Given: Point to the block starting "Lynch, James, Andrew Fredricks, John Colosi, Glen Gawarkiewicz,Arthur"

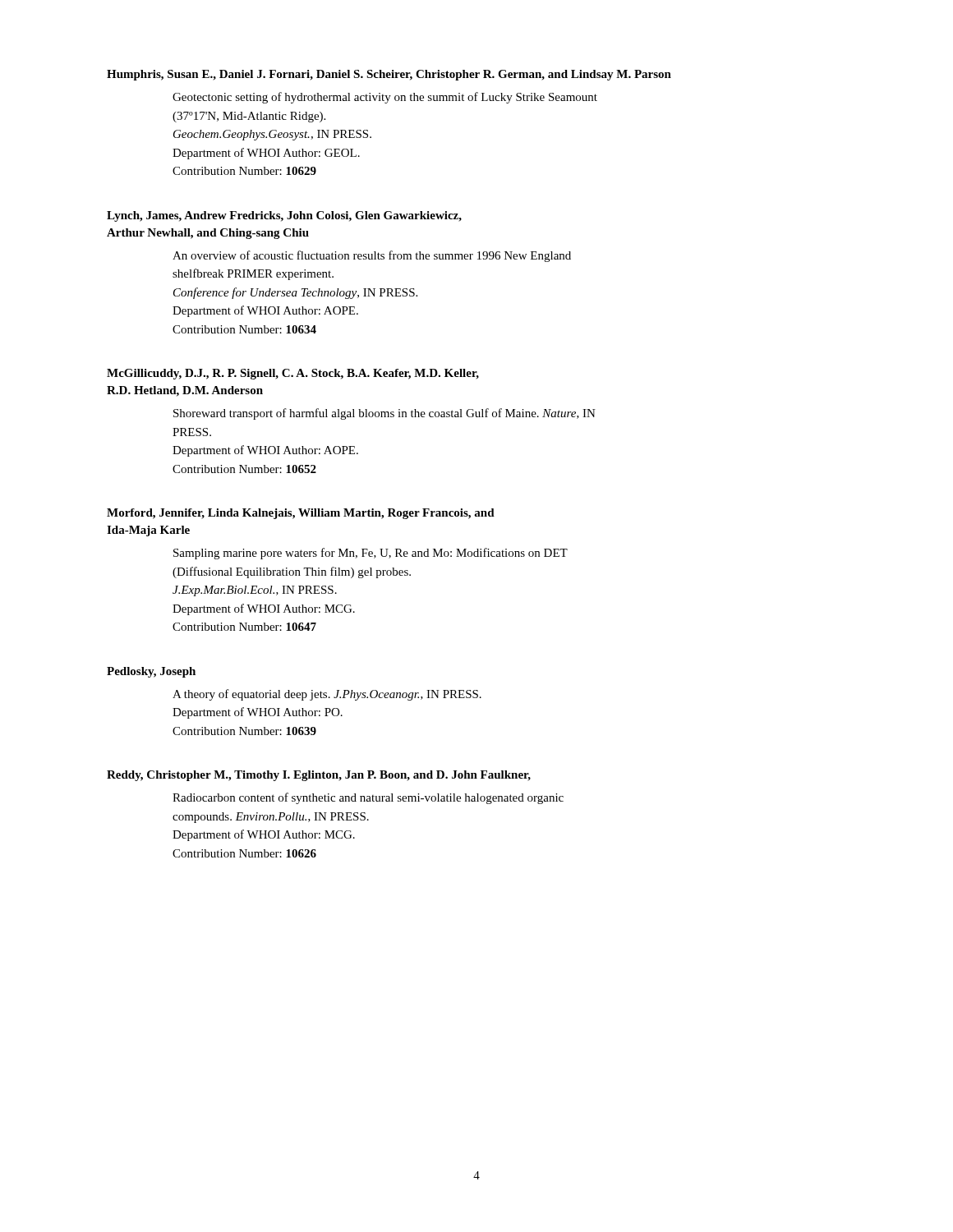Looking at the screenshot, I should point(284,216).
